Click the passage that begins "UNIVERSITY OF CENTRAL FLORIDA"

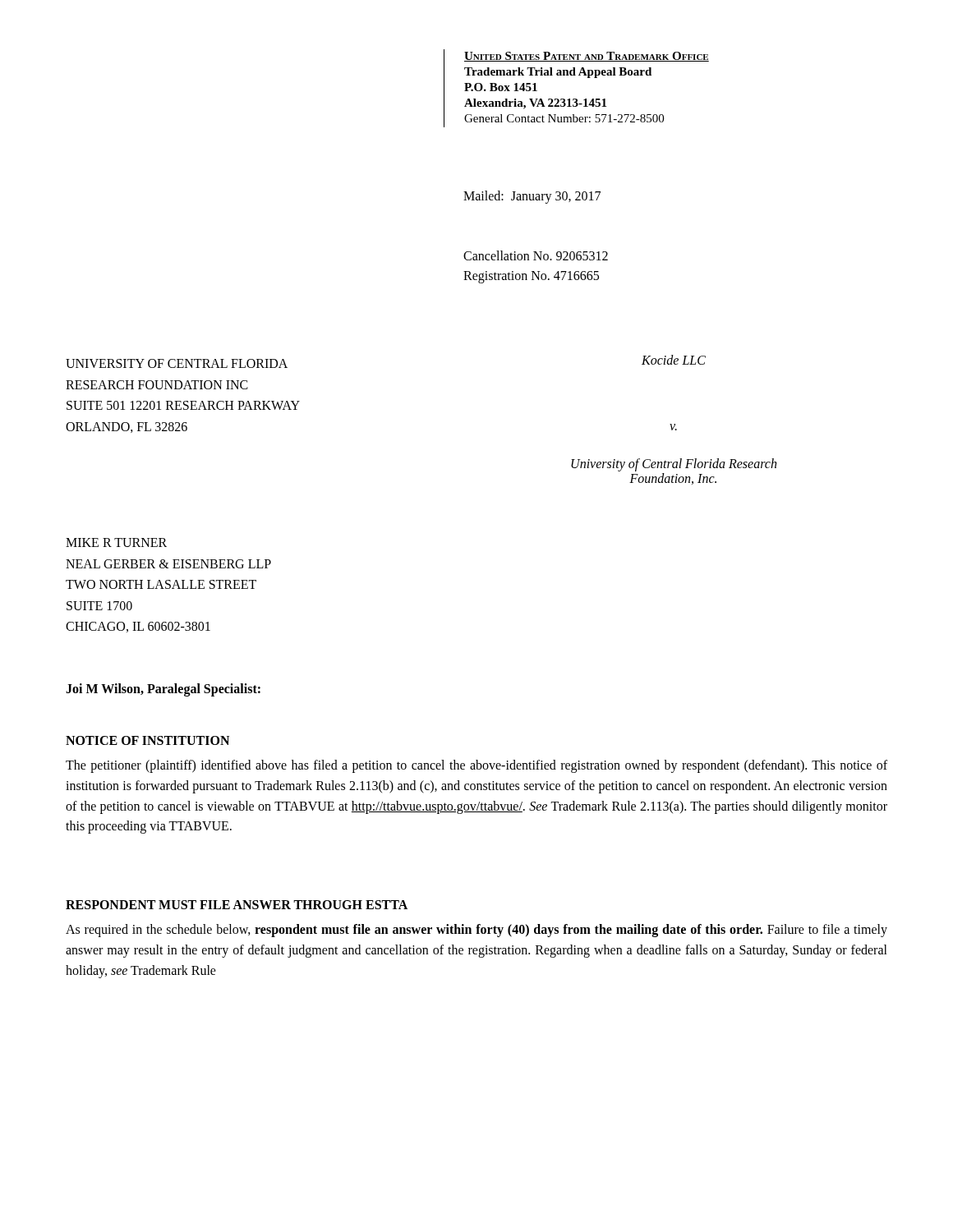click(183, 395)
